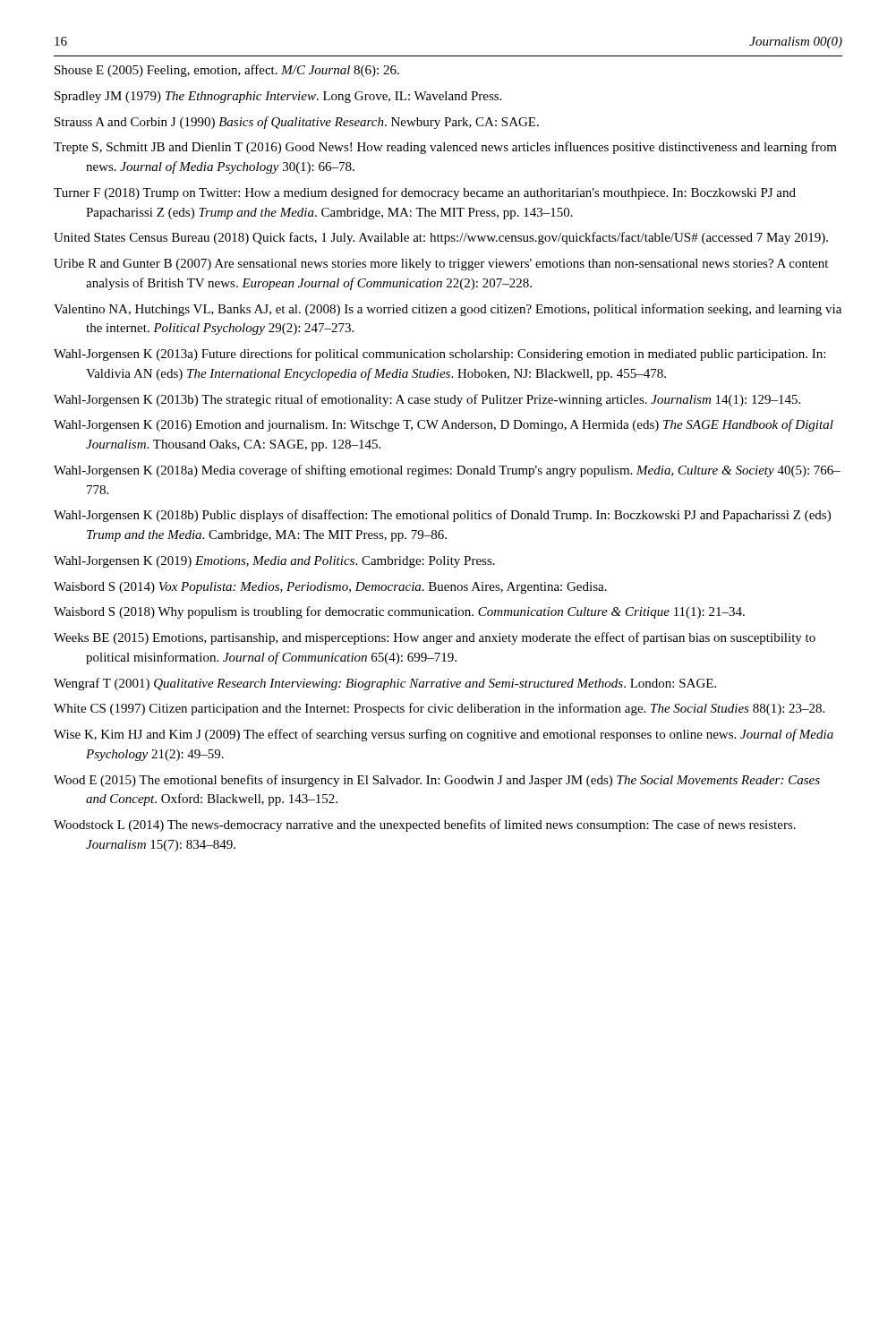This screenshot has height=1343, width=896.
Task: Select the passage starting "Strauss A and Corbin J (1990) Basics of"
Action: click(x=297, y=121)
